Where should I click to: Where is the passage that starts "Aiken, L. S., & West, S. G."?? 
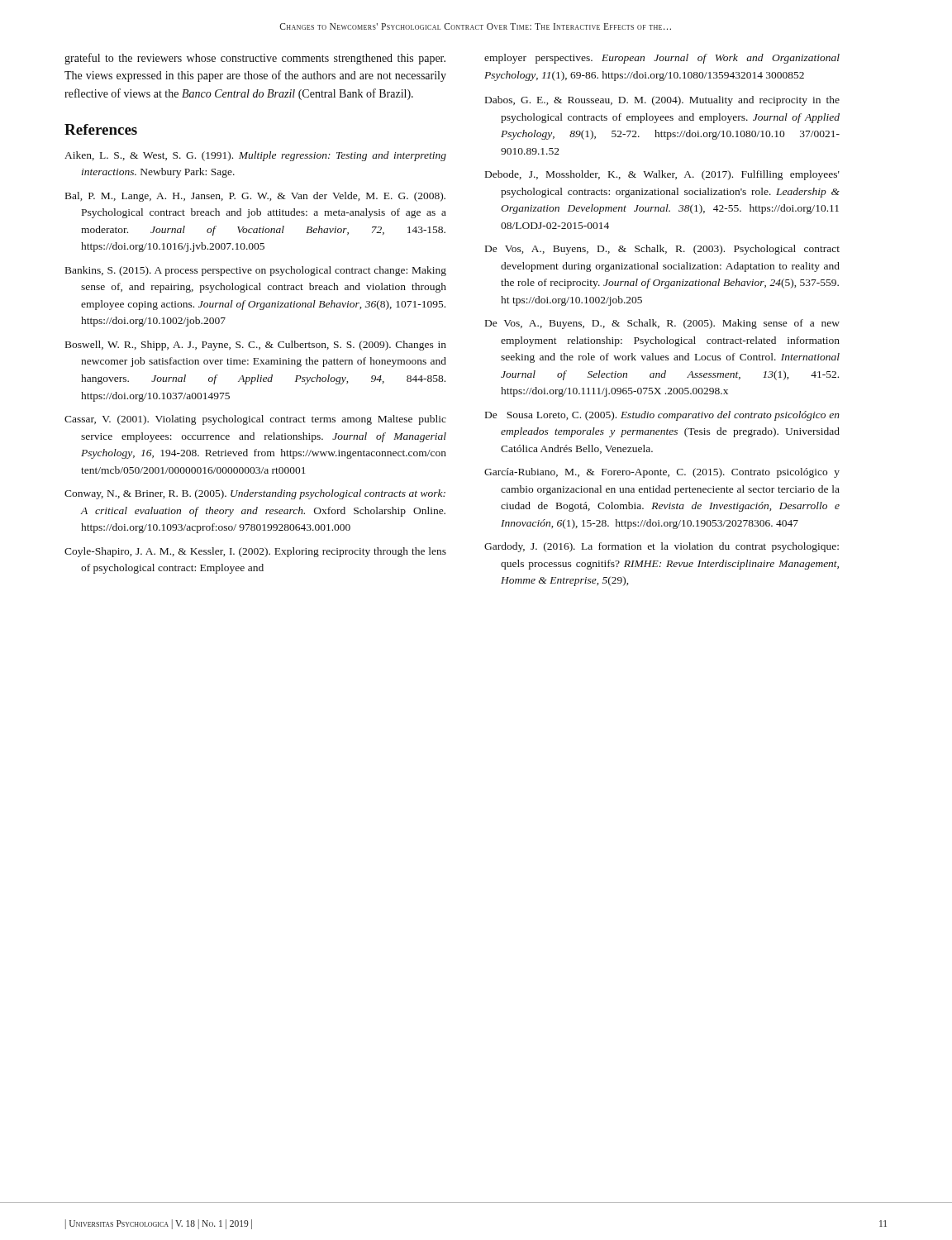pyautogui.click(x=255, y=163)
